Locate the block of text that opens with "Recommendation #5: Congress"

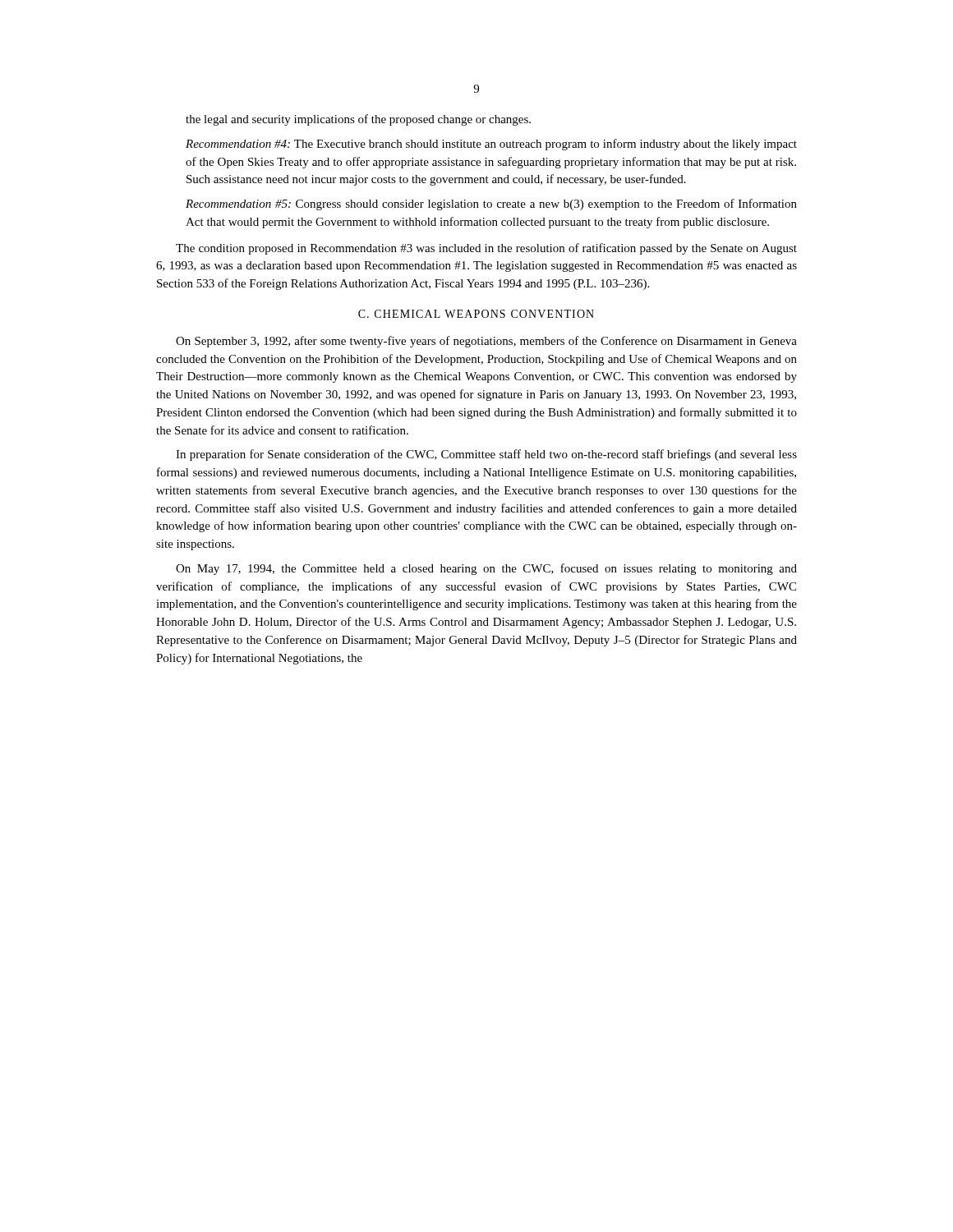491,213
